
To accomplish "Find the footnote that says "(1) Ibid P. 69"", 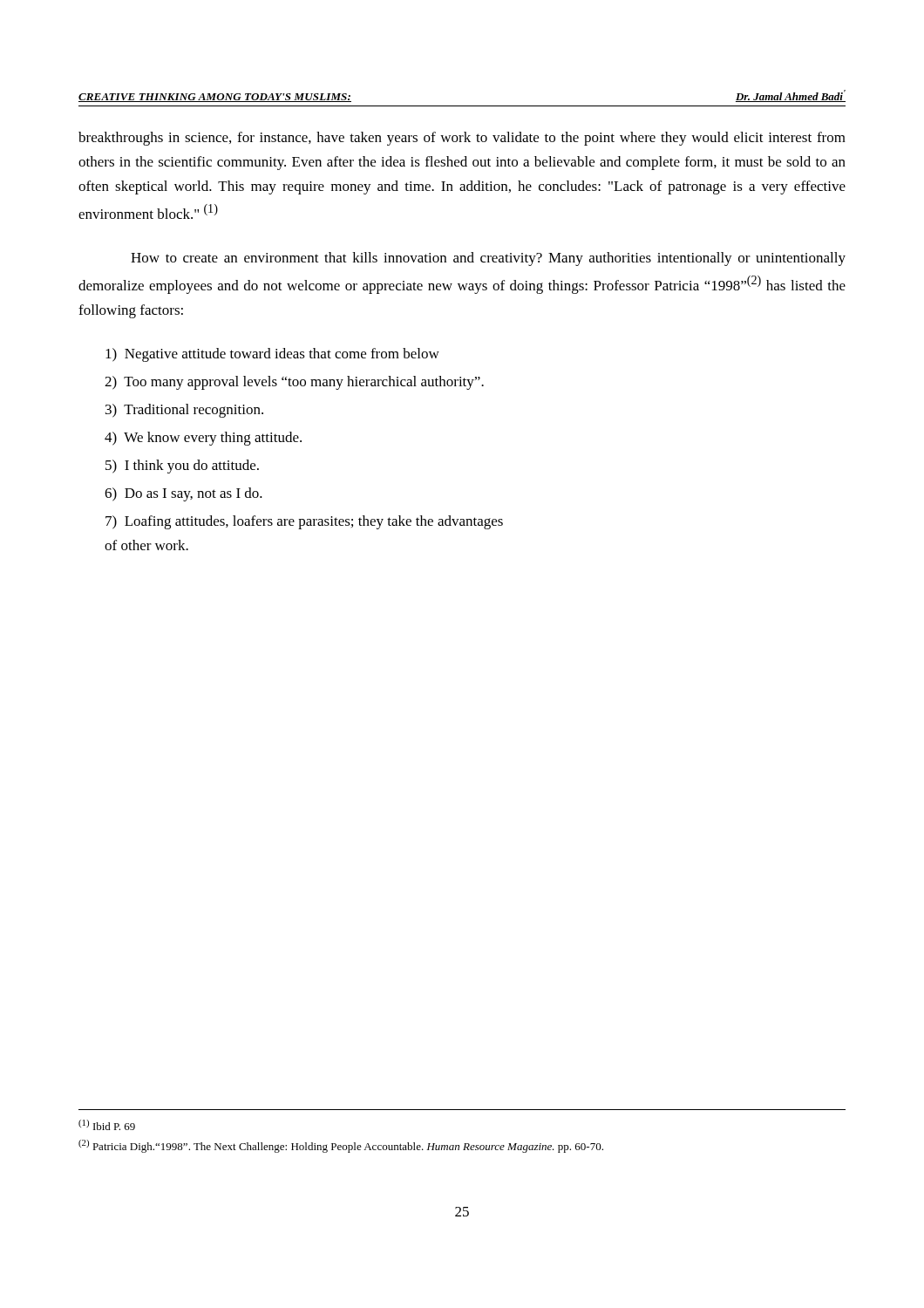I will tap(107, 1125).
